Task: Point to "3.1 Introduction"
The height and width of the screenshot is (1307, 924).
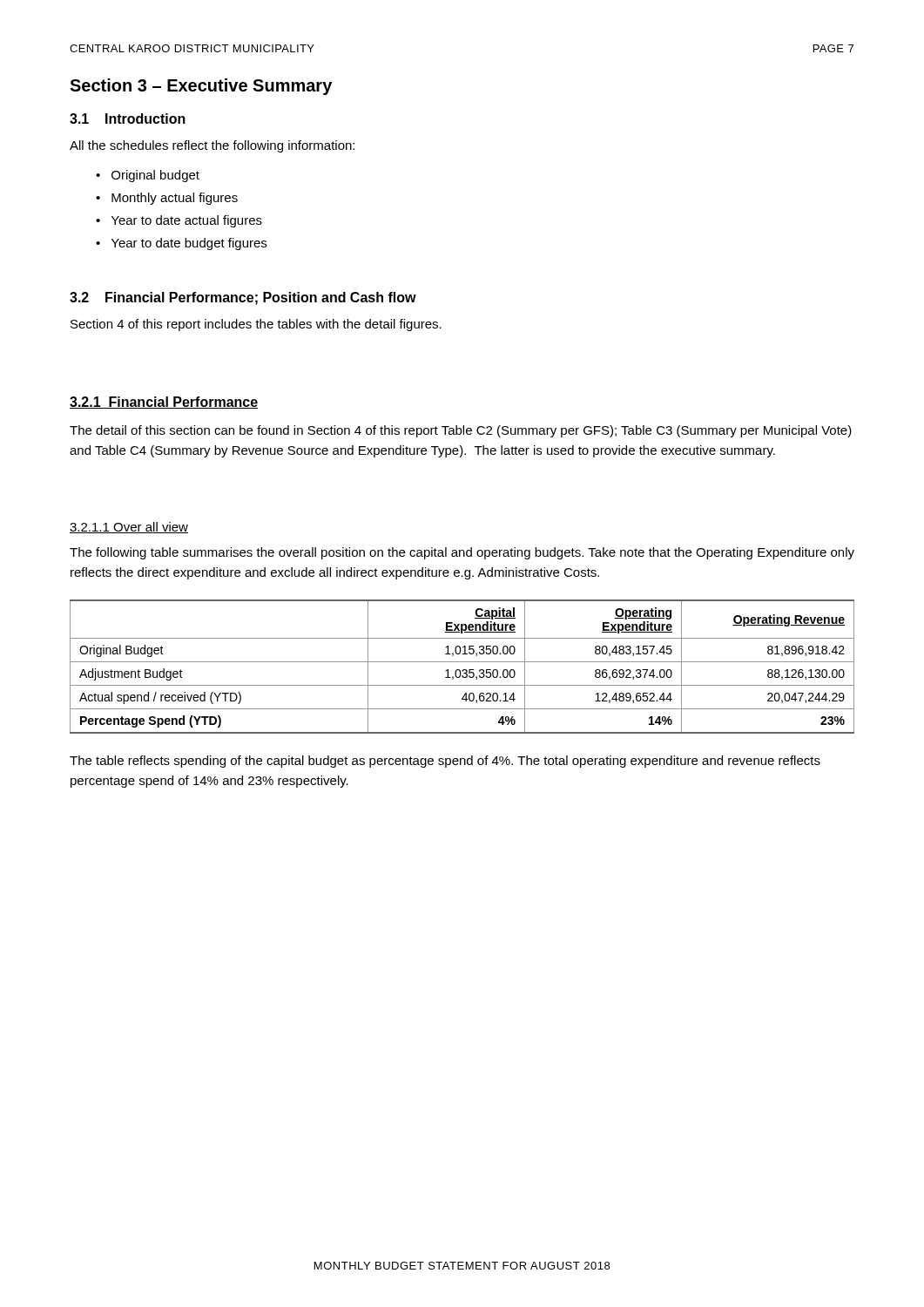Action: 128,119
